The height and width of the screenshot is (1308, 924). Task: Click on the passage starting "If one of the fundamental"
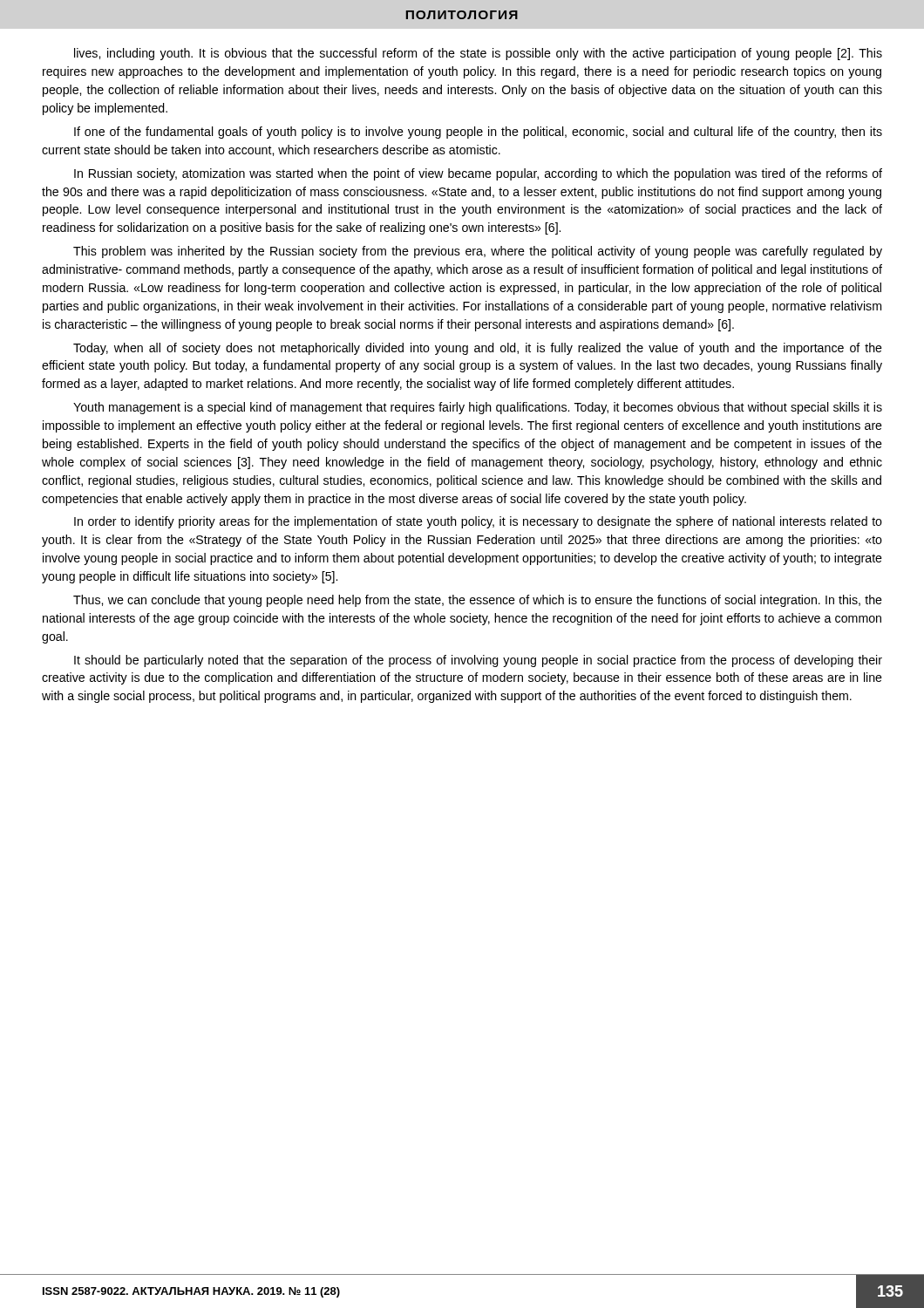[462, 141]
